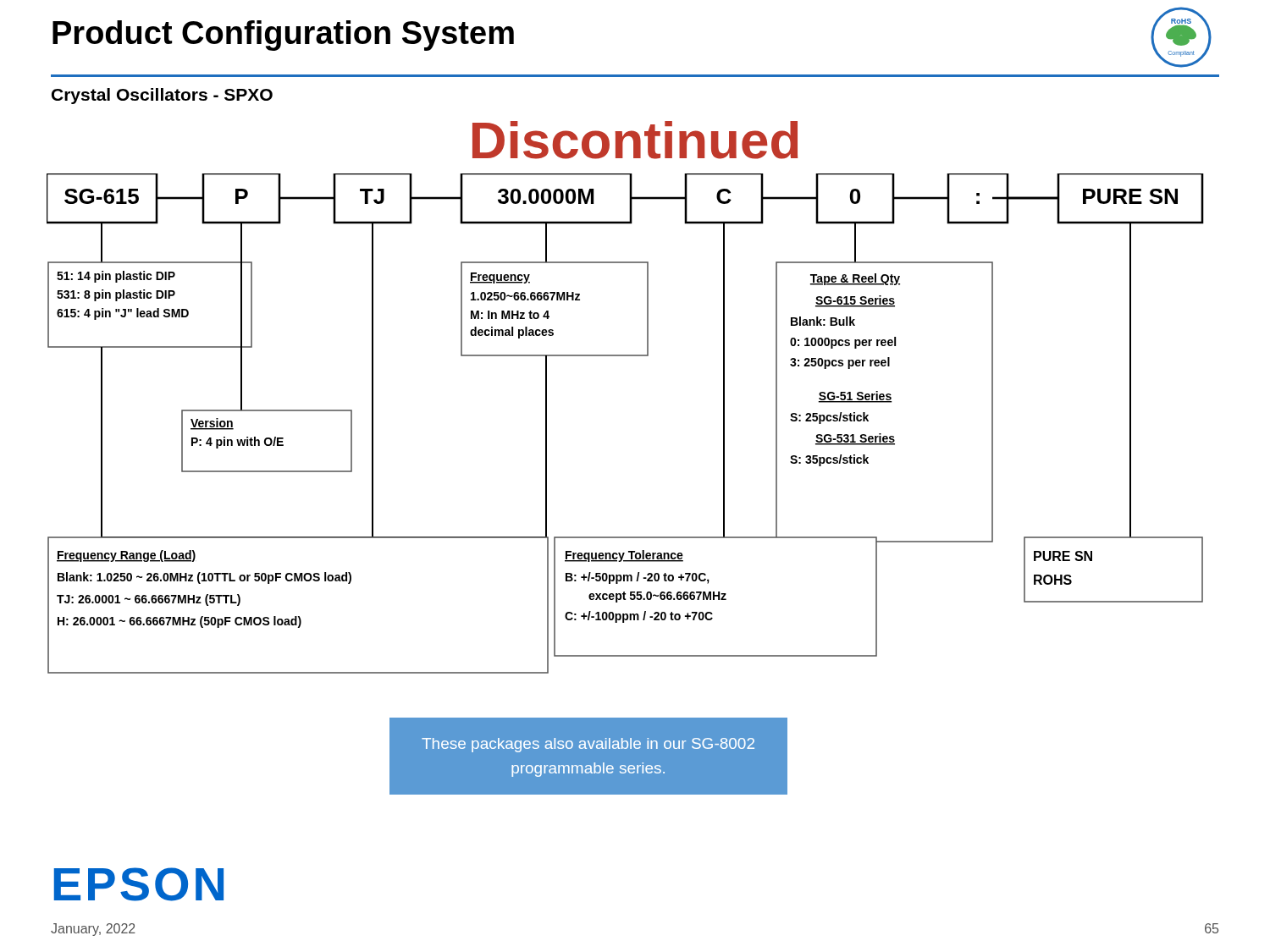Image resolution: width=1270 pixels, height=952 pixels.
Task: Click on the schematic
Action: [x=635, y=470]
